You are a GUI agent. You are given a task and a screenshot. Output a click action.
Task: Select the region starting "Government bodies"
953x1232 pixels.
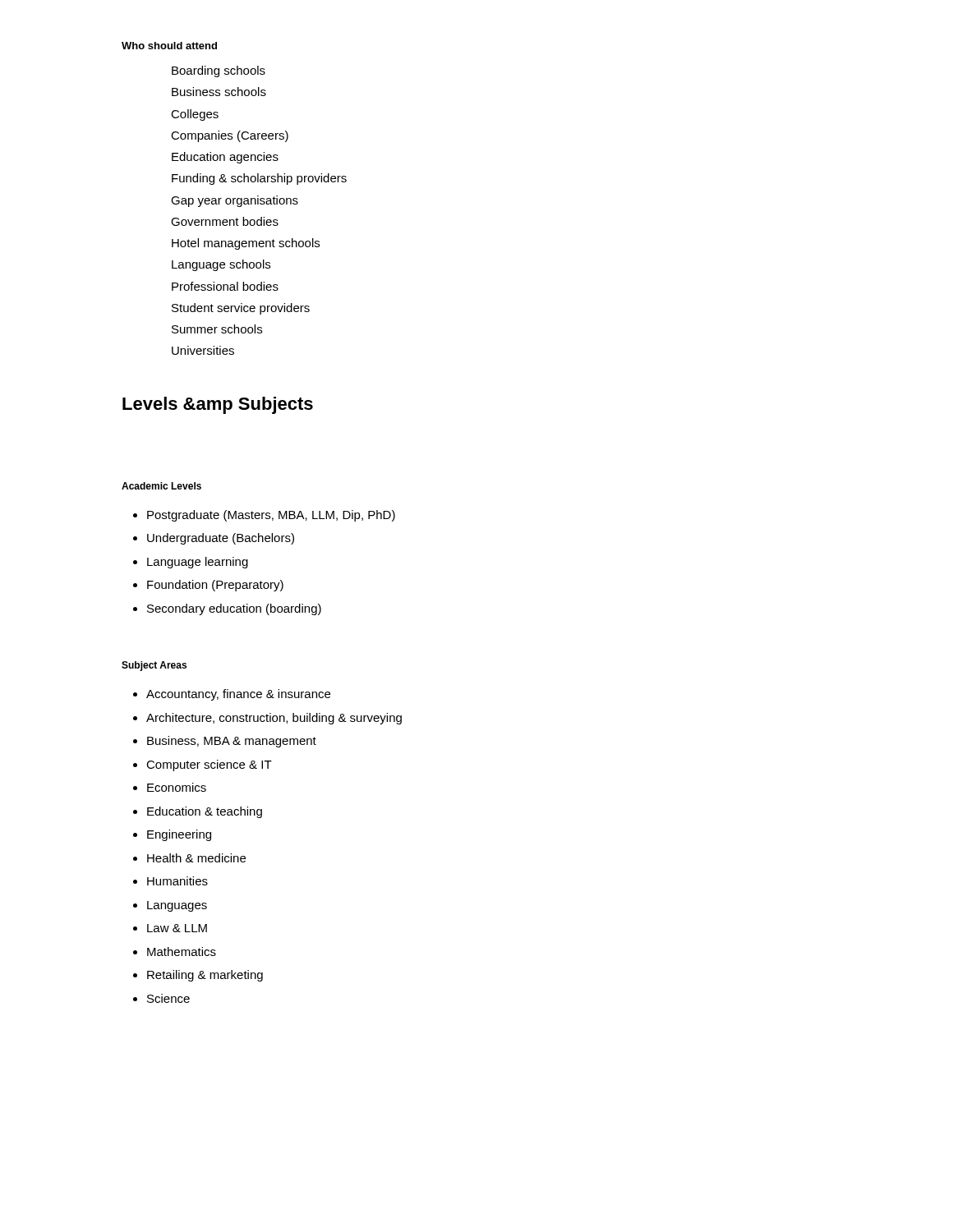[225, 221]
